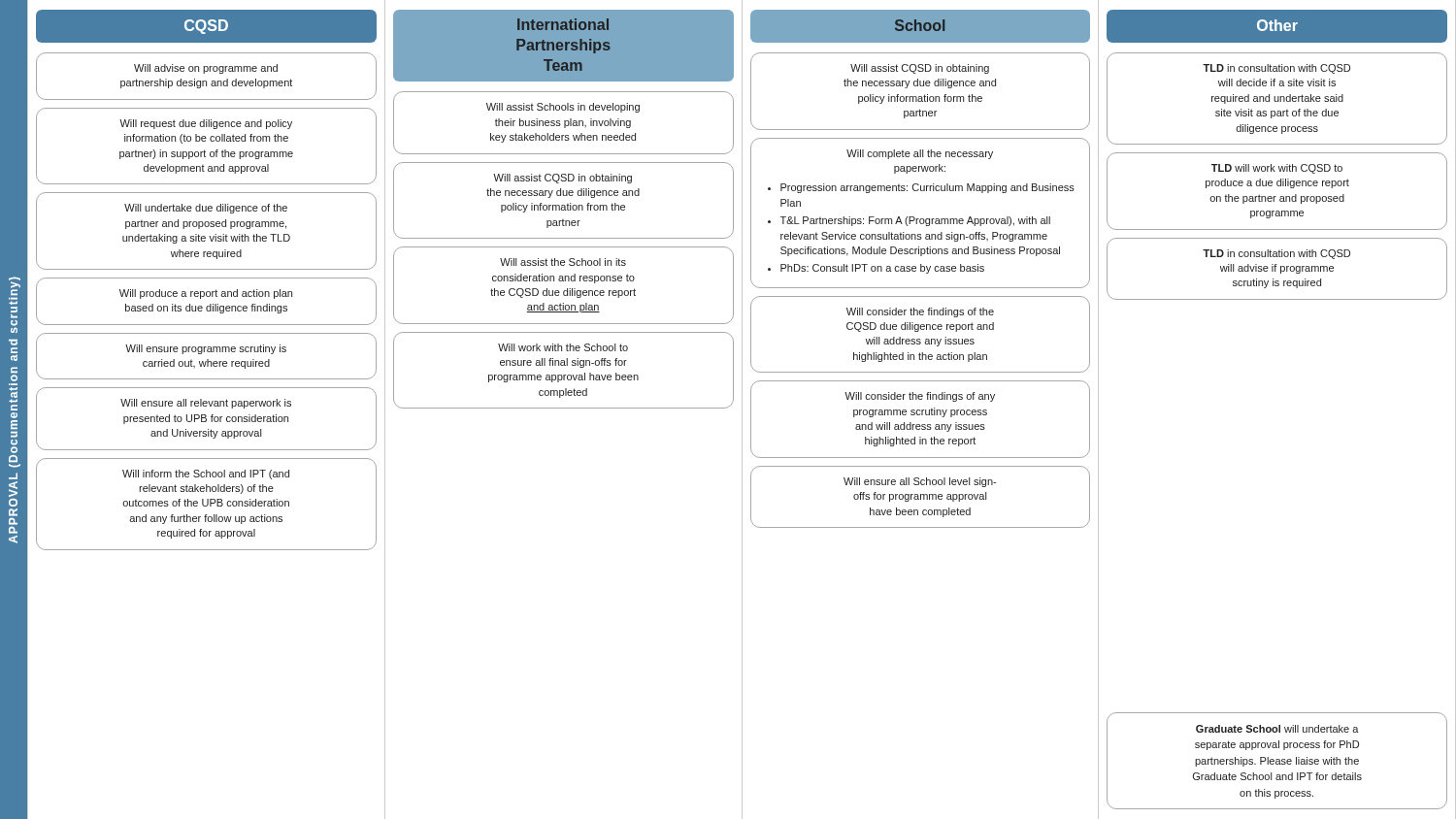Find the passage starting "Will complete all the necessarypaperwork: Progression arrangements: Curriculum"
Image resolution: width=1456 pixels, height=819 pixels.
tap(920, 211)
